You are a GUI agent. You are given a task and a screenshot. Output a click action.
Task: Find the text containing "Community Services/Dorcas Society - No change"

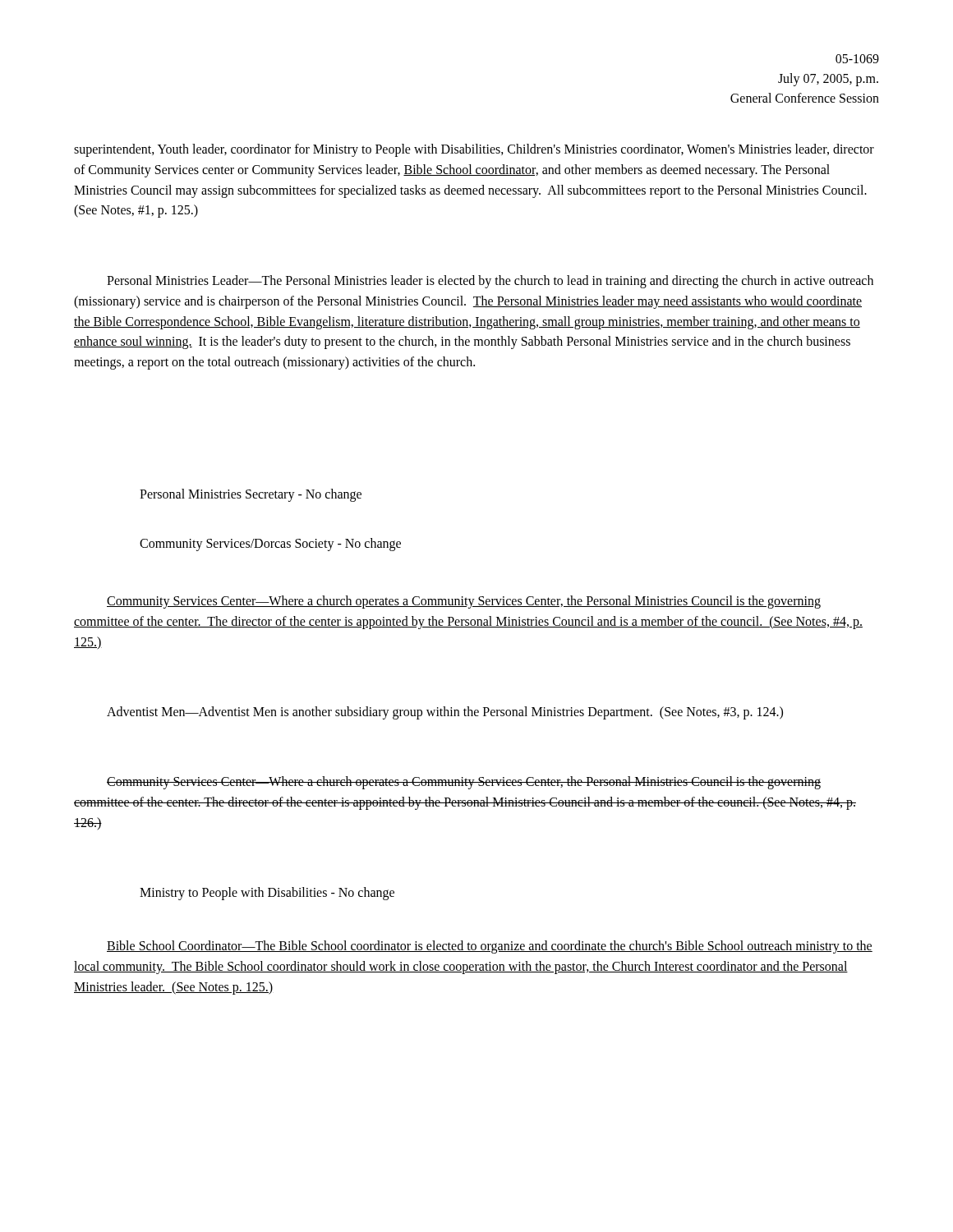tap(270, 545)
